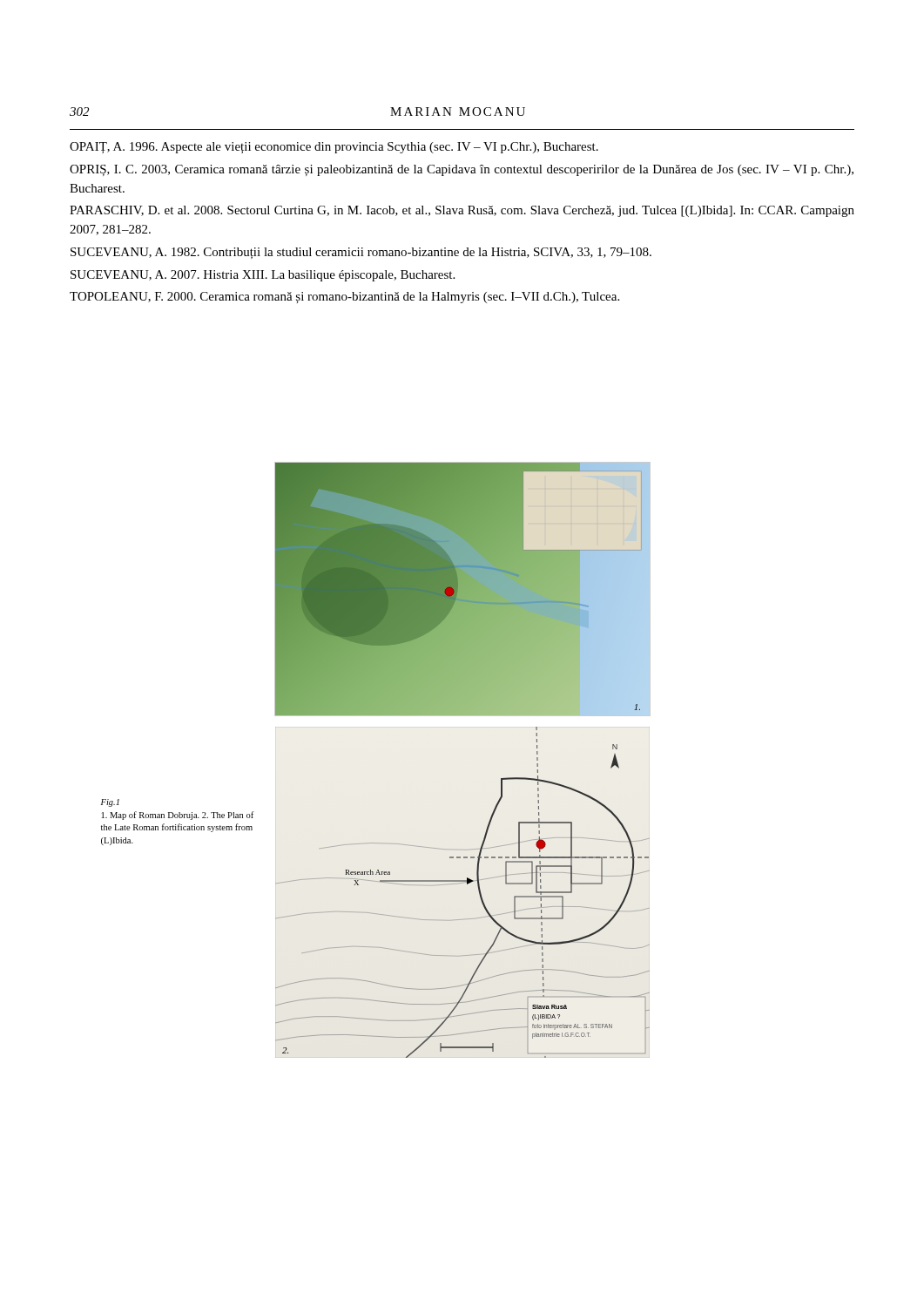924x1307 pixels.
Task: Select the text starting "SUCEVEANU, A. 2007."
Action: coord(263,274)
